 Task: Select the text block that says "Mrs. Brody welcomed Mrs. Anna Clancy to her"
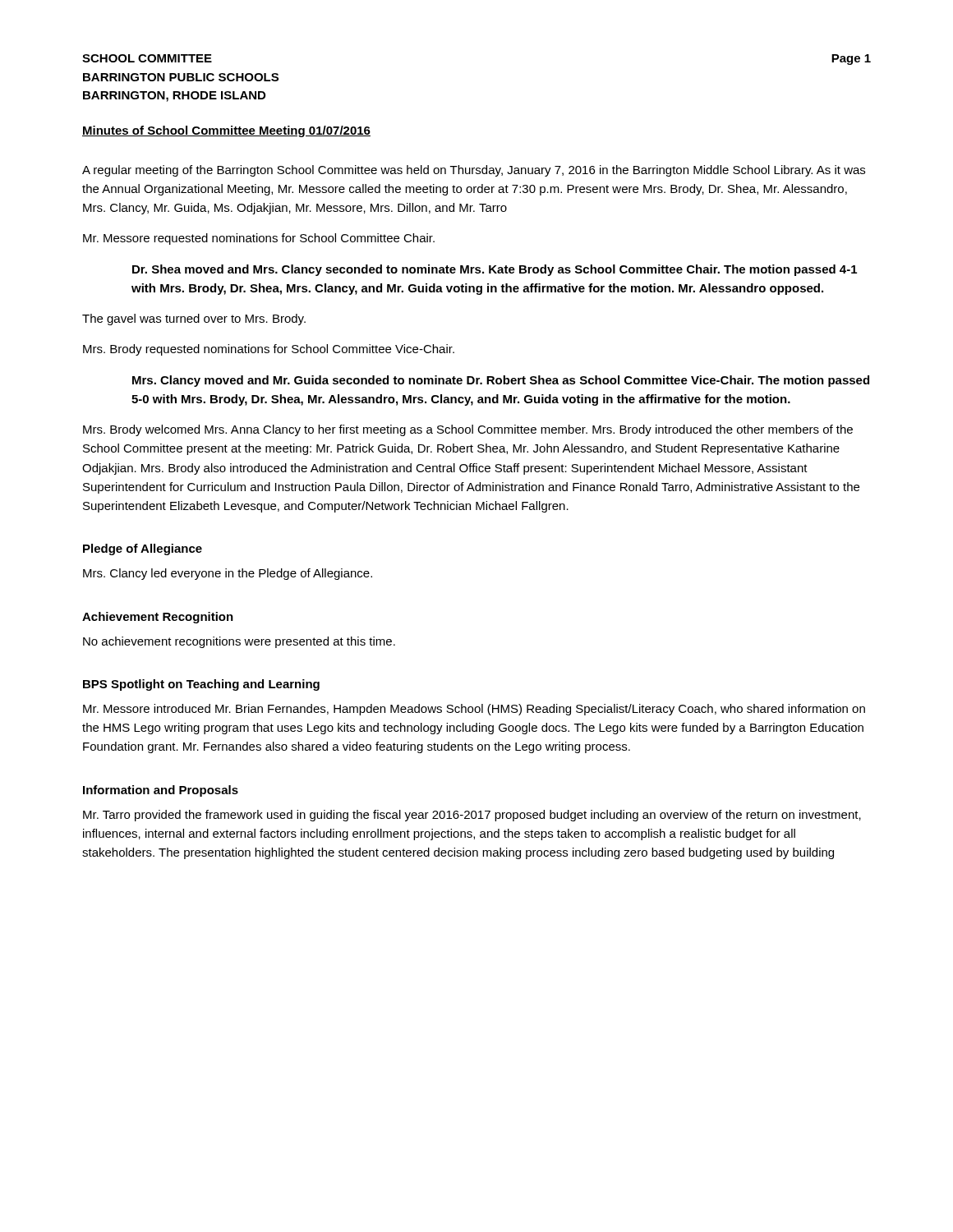pos(471,467)
